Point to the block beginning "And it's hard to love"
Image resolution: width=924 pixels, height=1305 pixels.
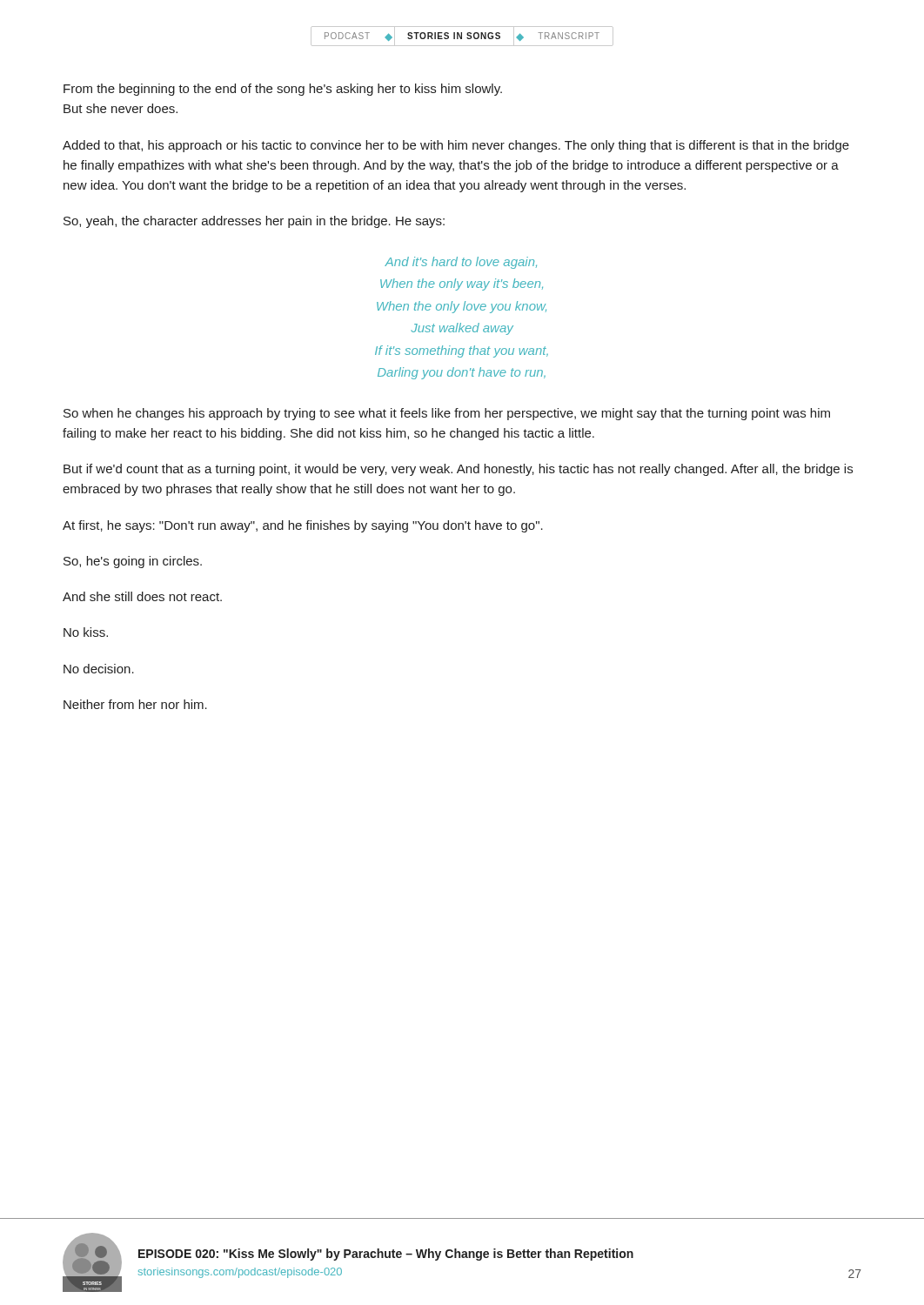point(462,316)
